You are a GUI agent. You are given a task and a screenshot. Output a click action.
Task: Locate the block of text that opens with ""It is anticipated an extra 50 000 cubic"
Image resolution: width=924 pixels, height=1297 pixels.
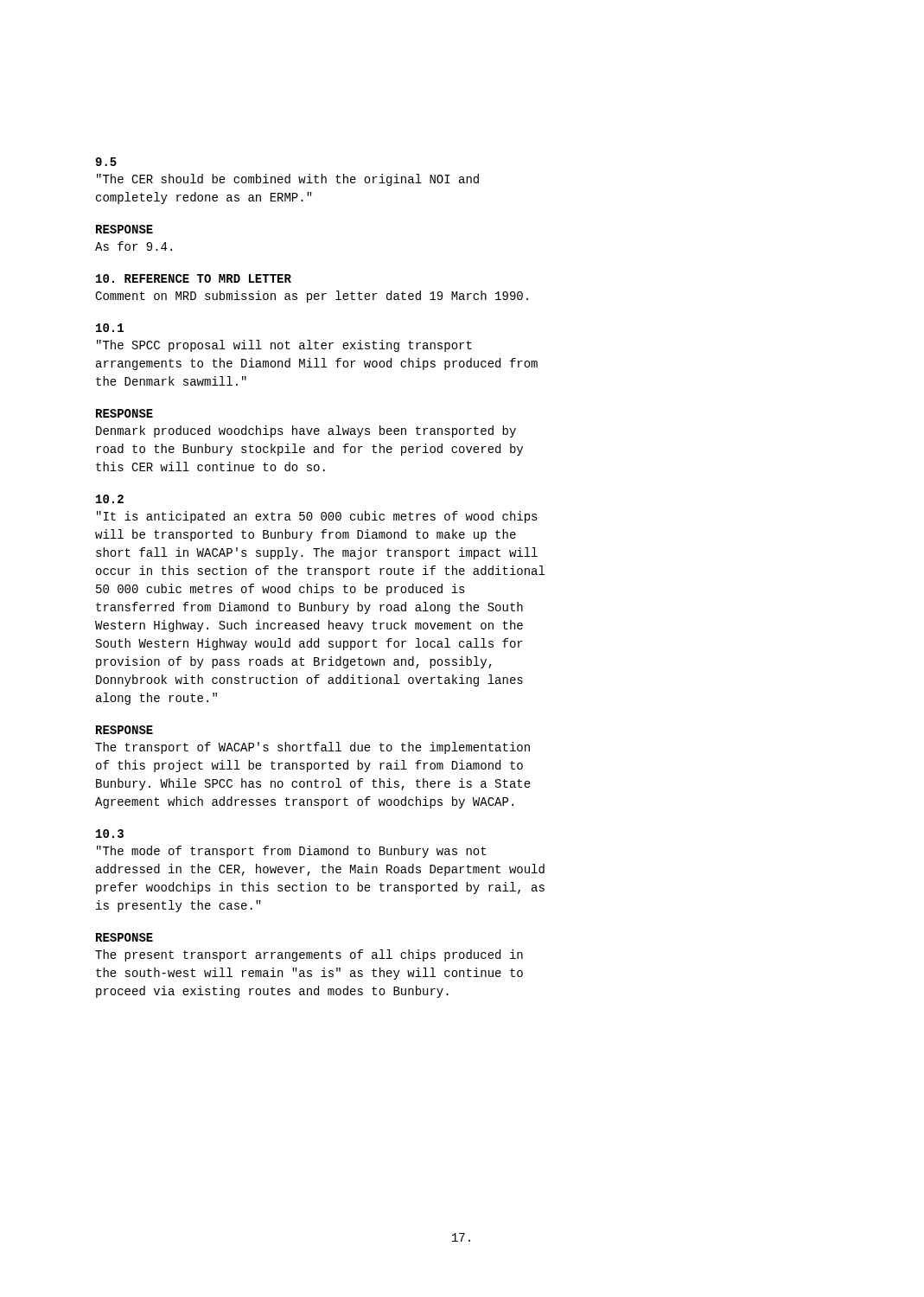click(x=320, y=608)
